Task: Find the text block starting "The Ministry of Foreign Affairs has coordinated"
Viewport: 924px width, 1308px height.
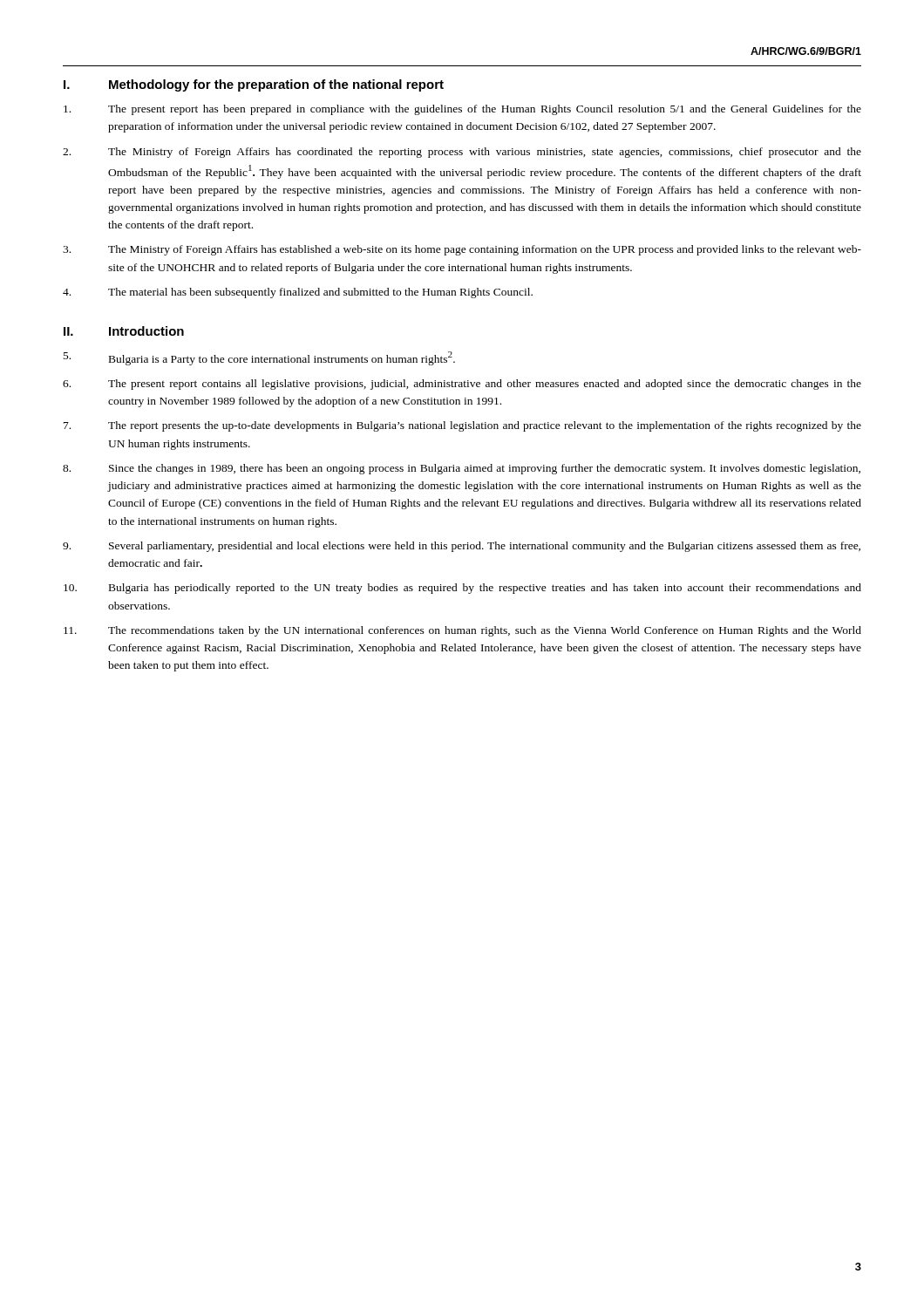Action: point(462,188)
